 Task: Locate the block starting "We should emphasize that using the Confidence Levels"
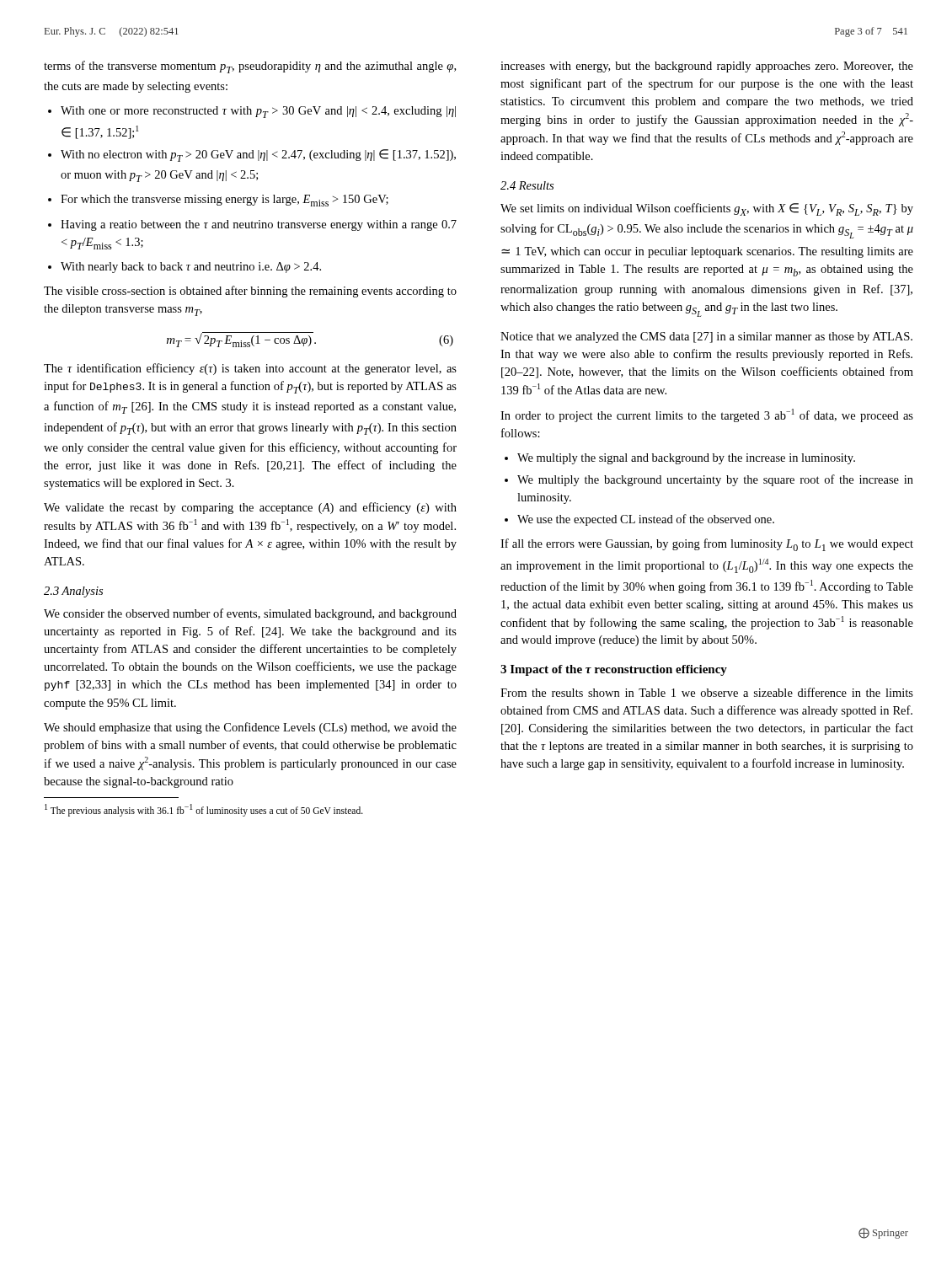250,755
